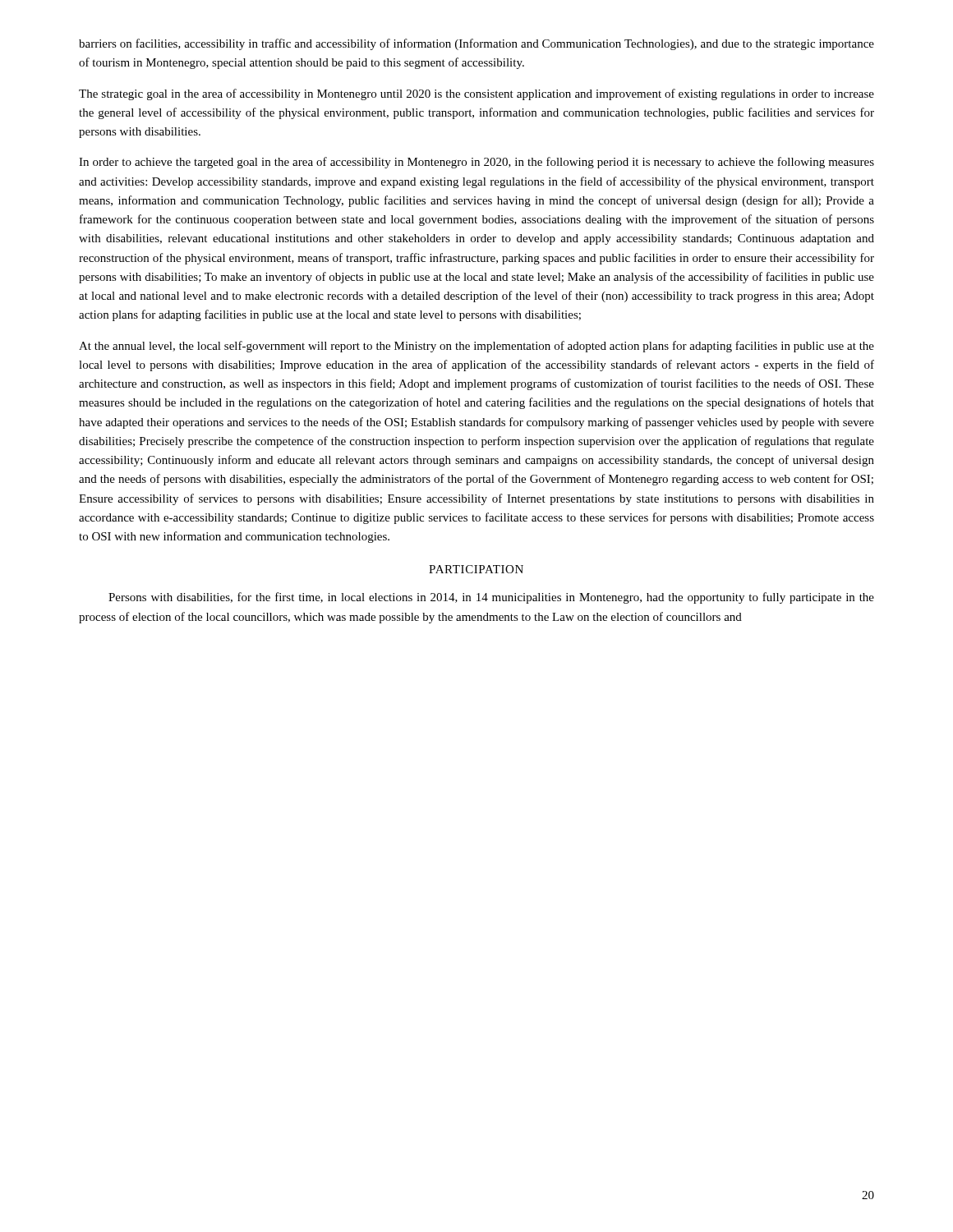The width and height of the screenshot is (953, 1232).
Task: Find the block starting "barriers on facilities, accessibility in traffic and accessibility"
Action: coord(476,53)
